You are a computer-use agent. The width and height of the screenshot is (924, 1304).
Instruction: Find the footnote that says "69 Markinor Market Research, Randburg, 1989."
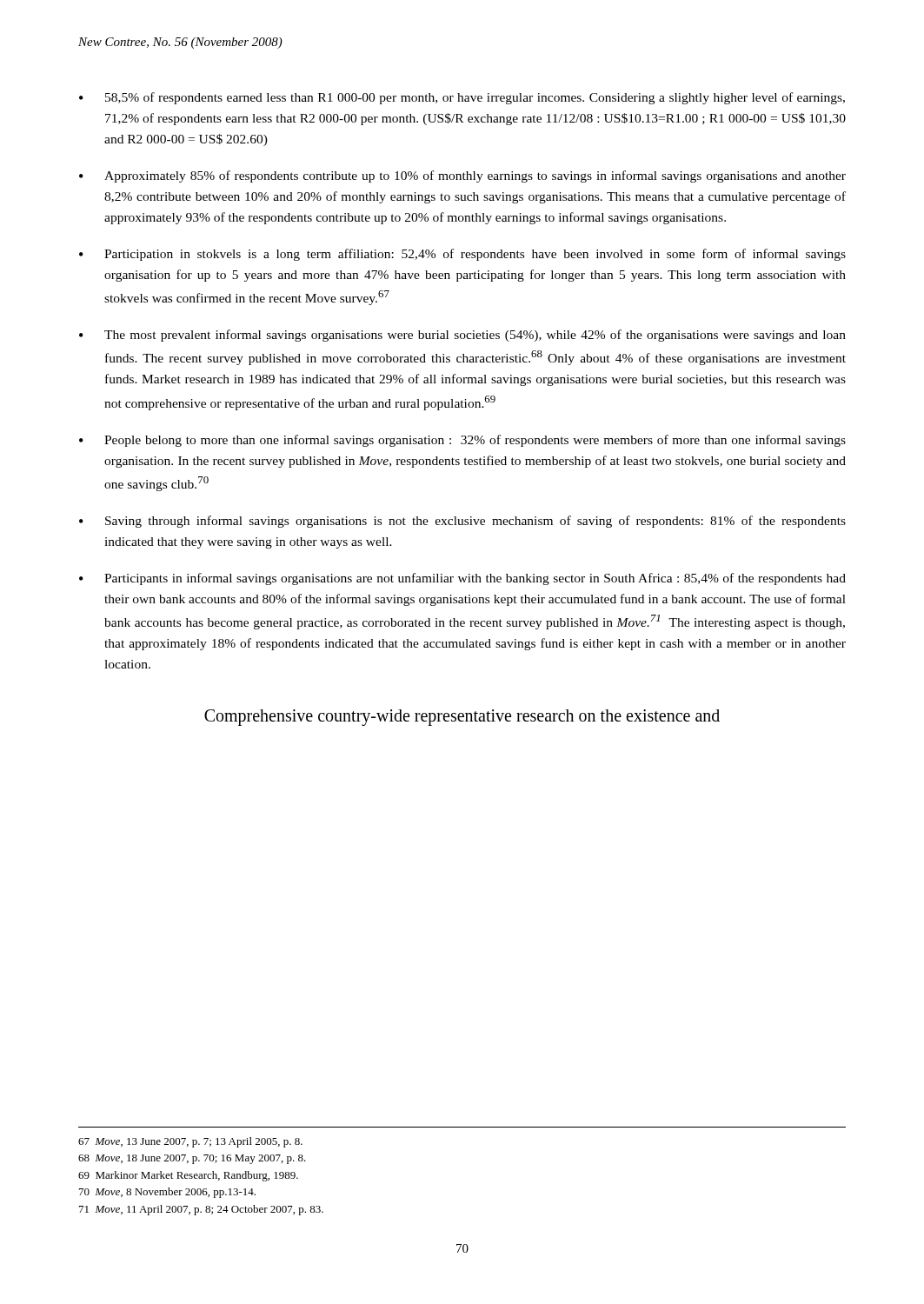click(188, 1175)
